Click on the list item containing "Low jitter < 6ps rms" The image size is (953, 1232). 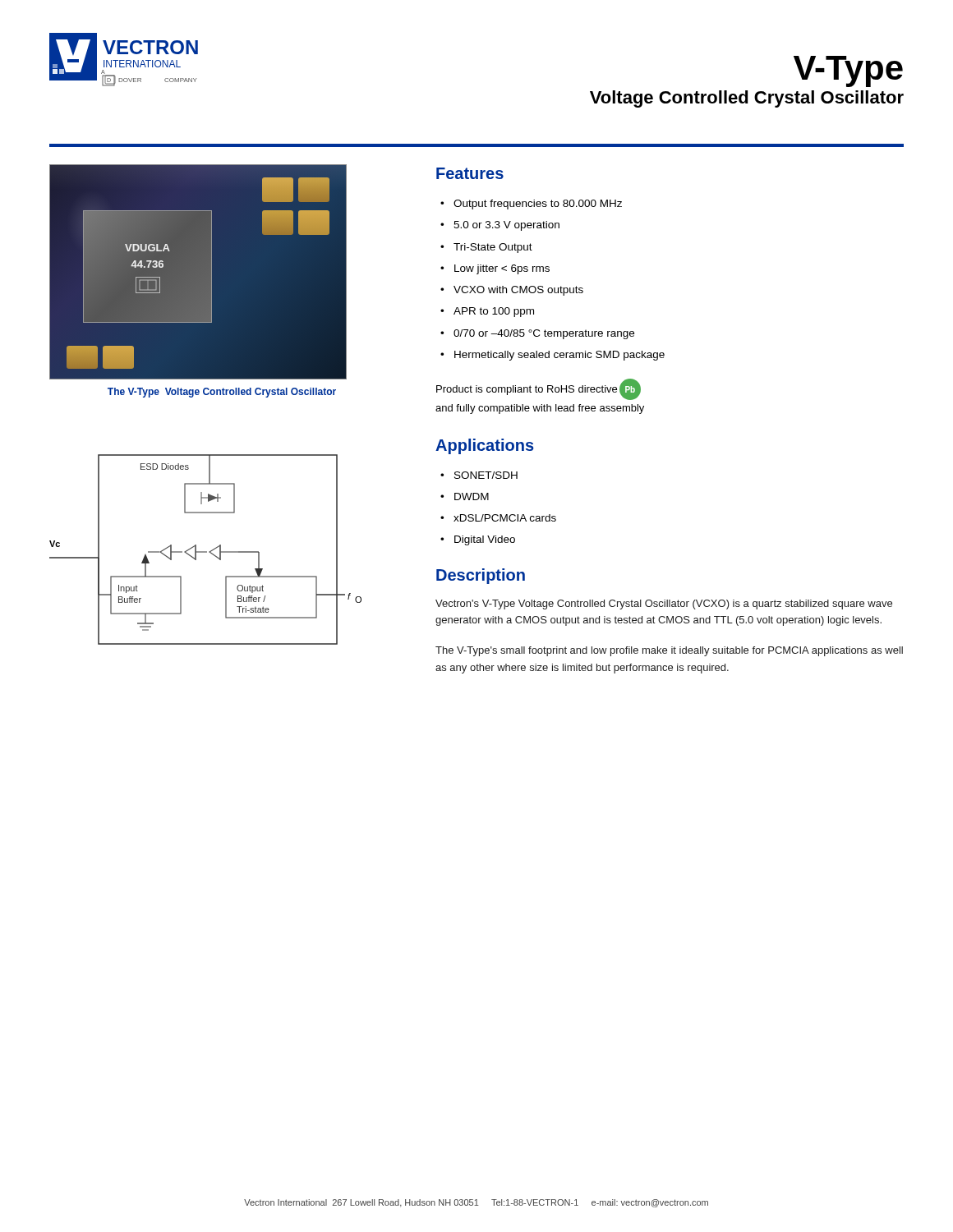pos(502,268)
